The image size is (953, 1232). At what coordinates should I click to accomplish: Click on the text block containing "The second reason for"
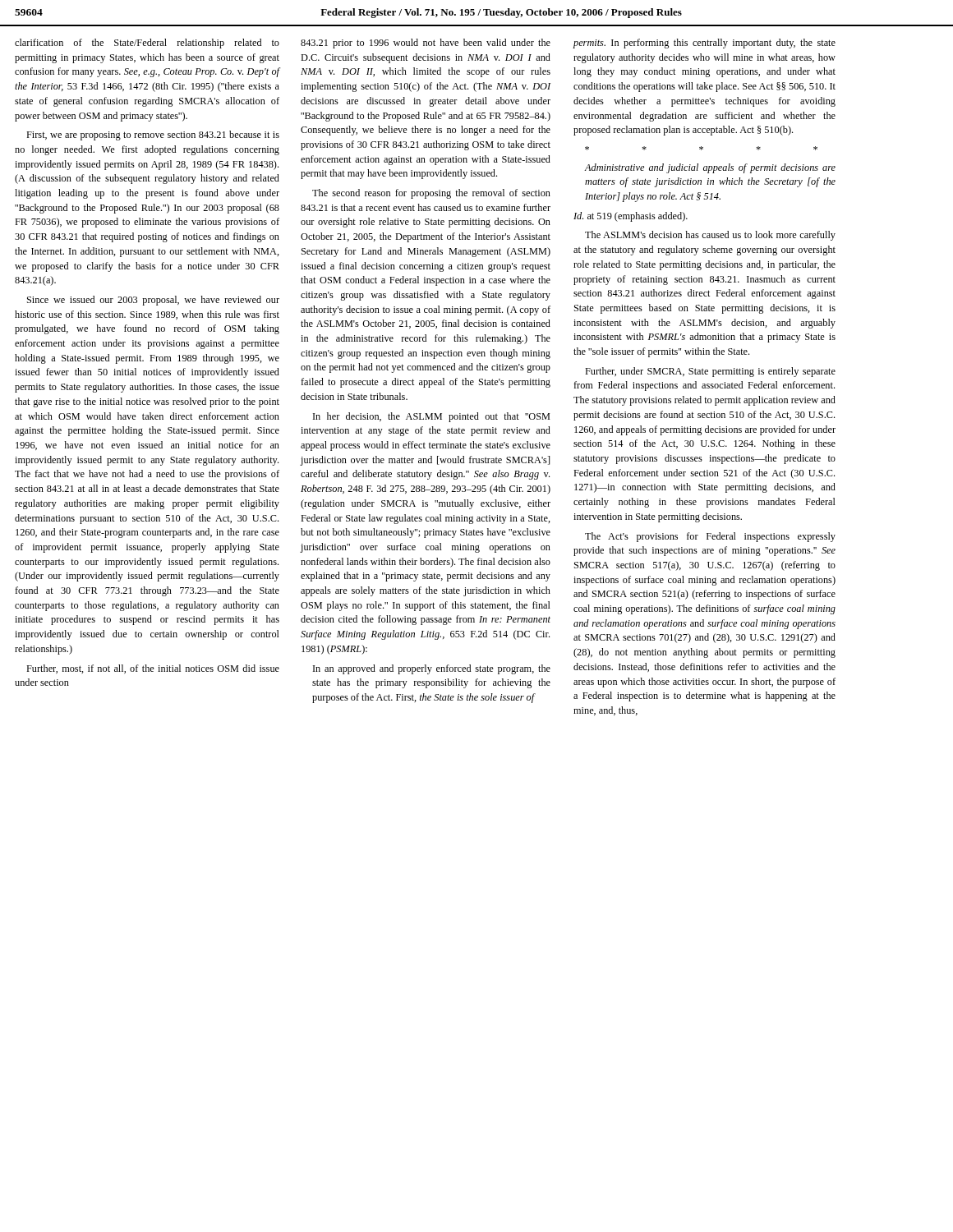[x=426, y=296]
